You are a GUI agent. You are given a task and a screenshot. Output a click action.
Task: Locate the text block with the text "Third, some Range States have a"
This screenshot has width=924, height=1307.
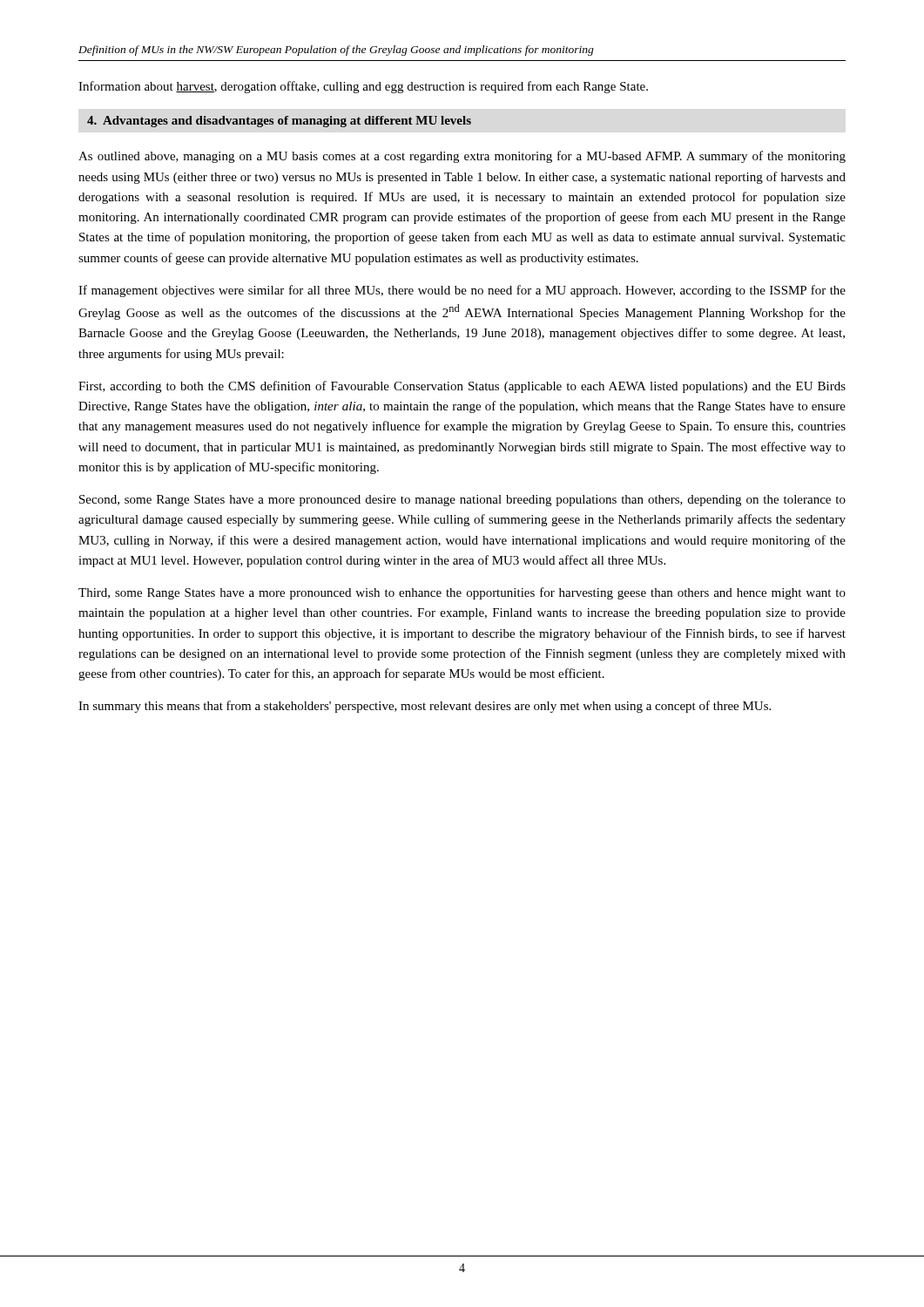pos(462,633)
